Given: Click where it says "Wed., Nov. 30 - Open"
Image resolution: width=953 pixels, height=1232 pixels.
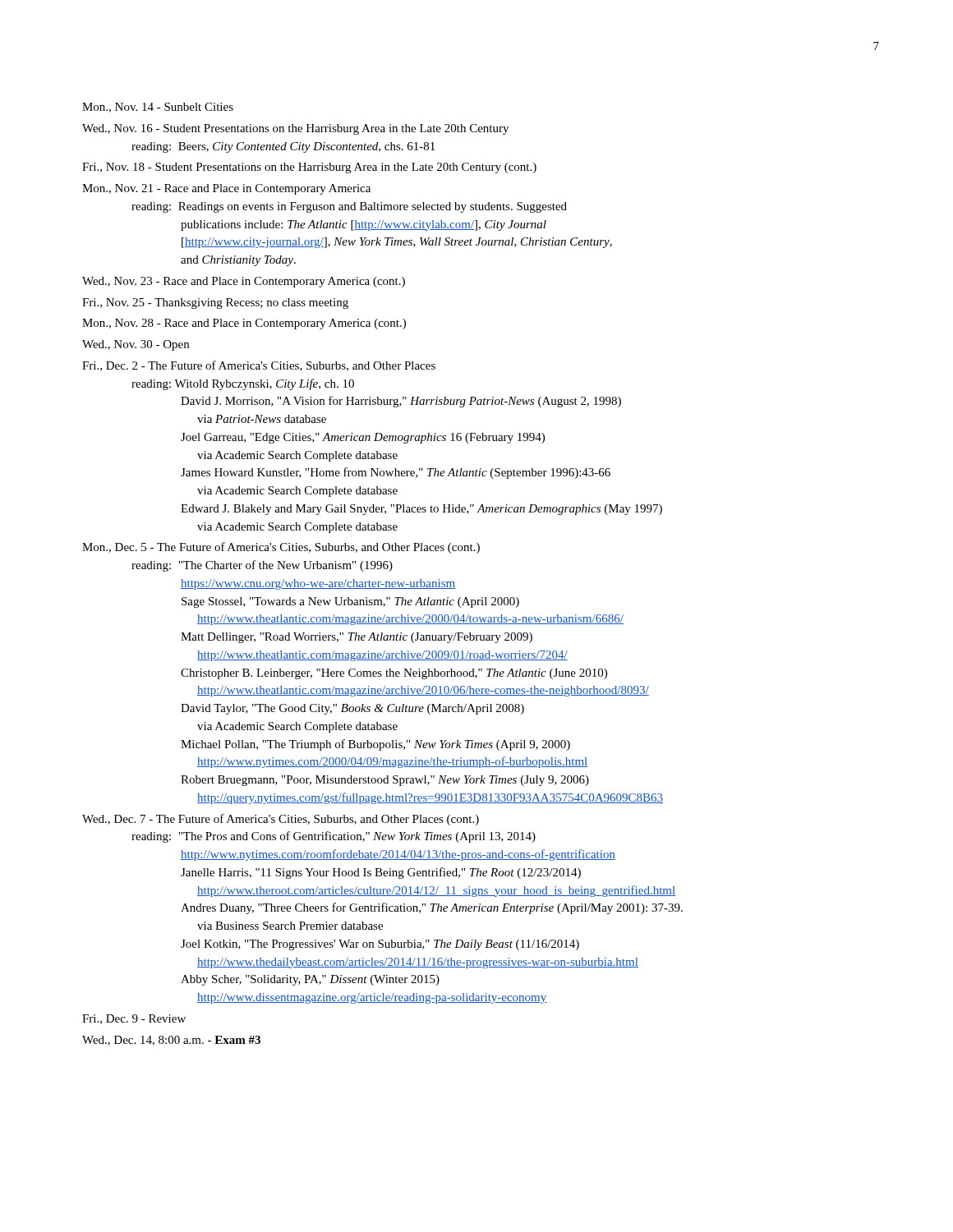Looking at the screenshot, I should 136,344.
